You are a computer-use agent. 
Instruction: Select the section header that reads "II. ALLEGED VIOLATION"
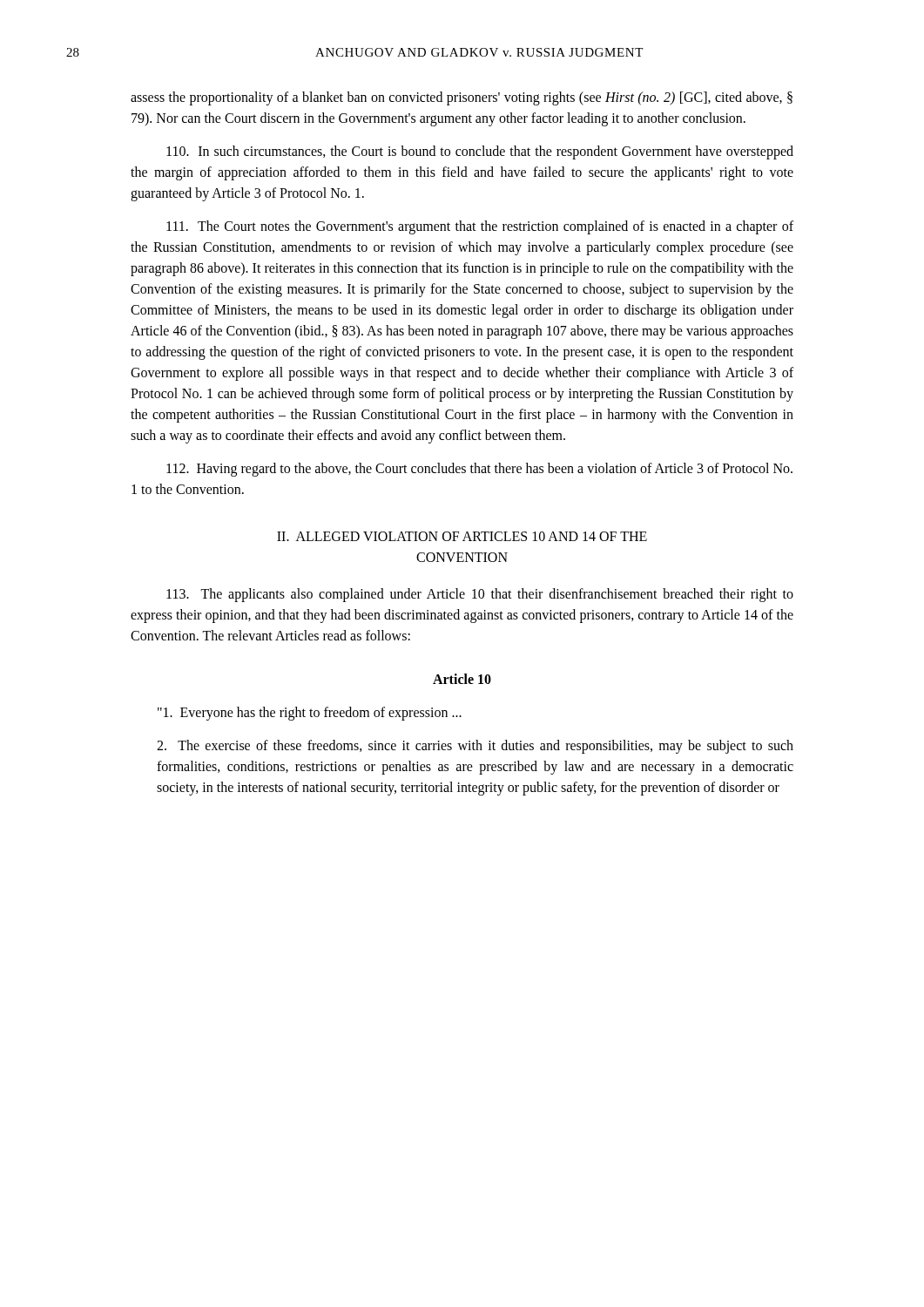(462, 547)
